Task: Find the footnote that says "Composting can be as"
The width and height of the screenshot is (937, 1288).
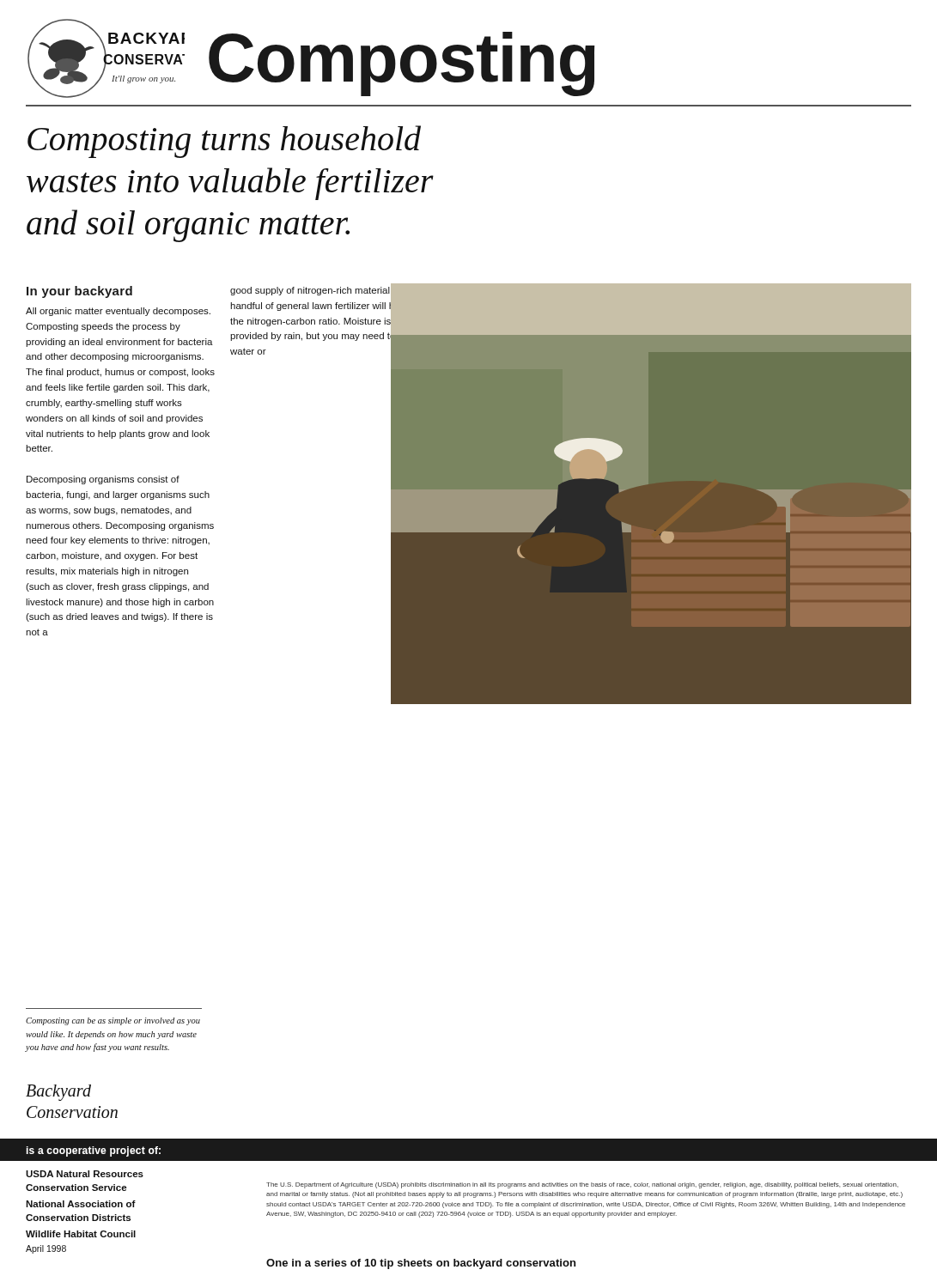Action: coord(114,1034)
